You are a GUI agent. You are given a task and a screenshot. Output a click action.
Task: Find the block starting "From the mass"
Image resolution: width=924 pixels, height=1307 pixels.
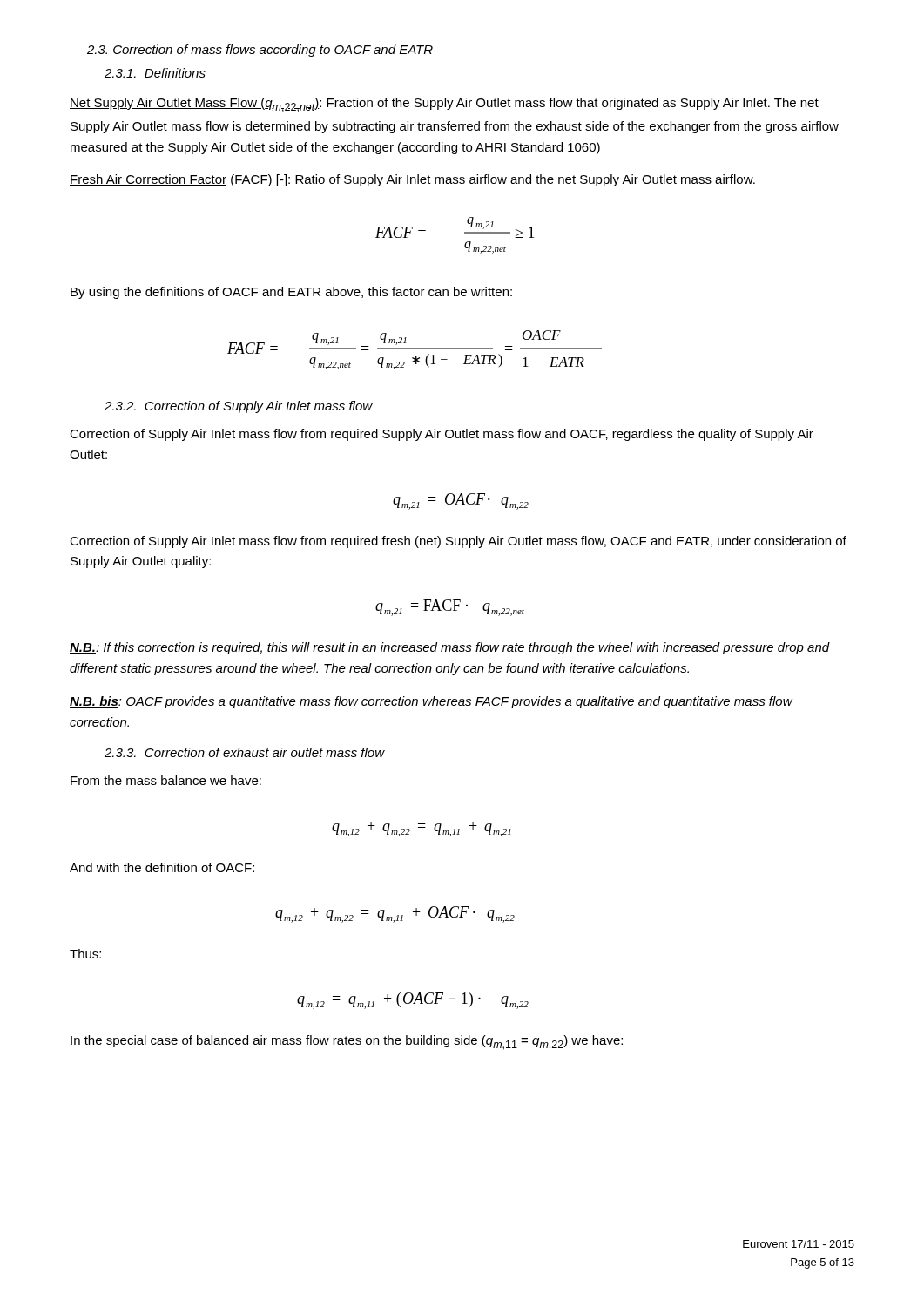[166, 781]
